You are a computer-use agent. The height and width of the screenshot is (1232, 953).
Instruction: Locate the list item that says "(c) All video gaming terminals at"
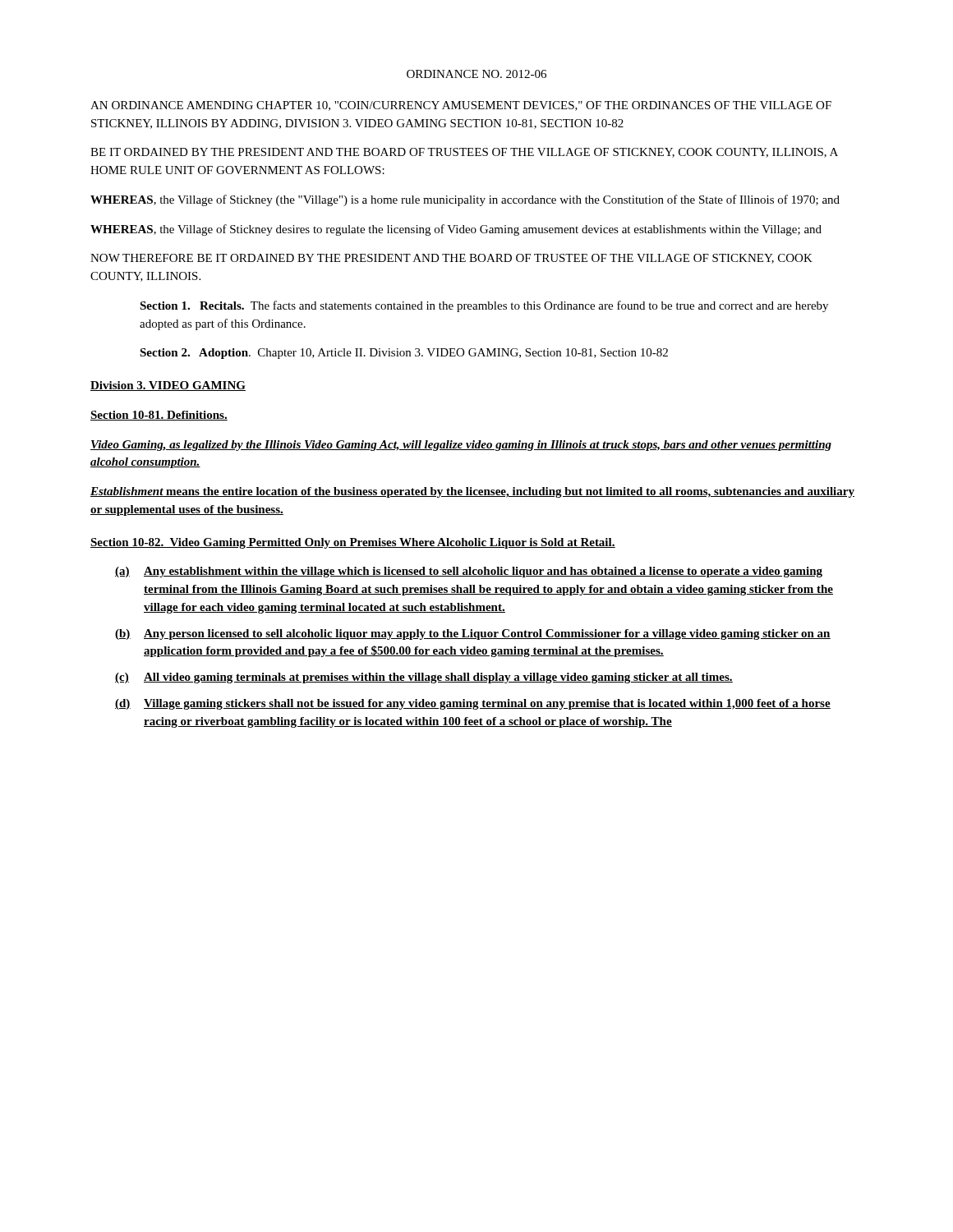[489, 678]
